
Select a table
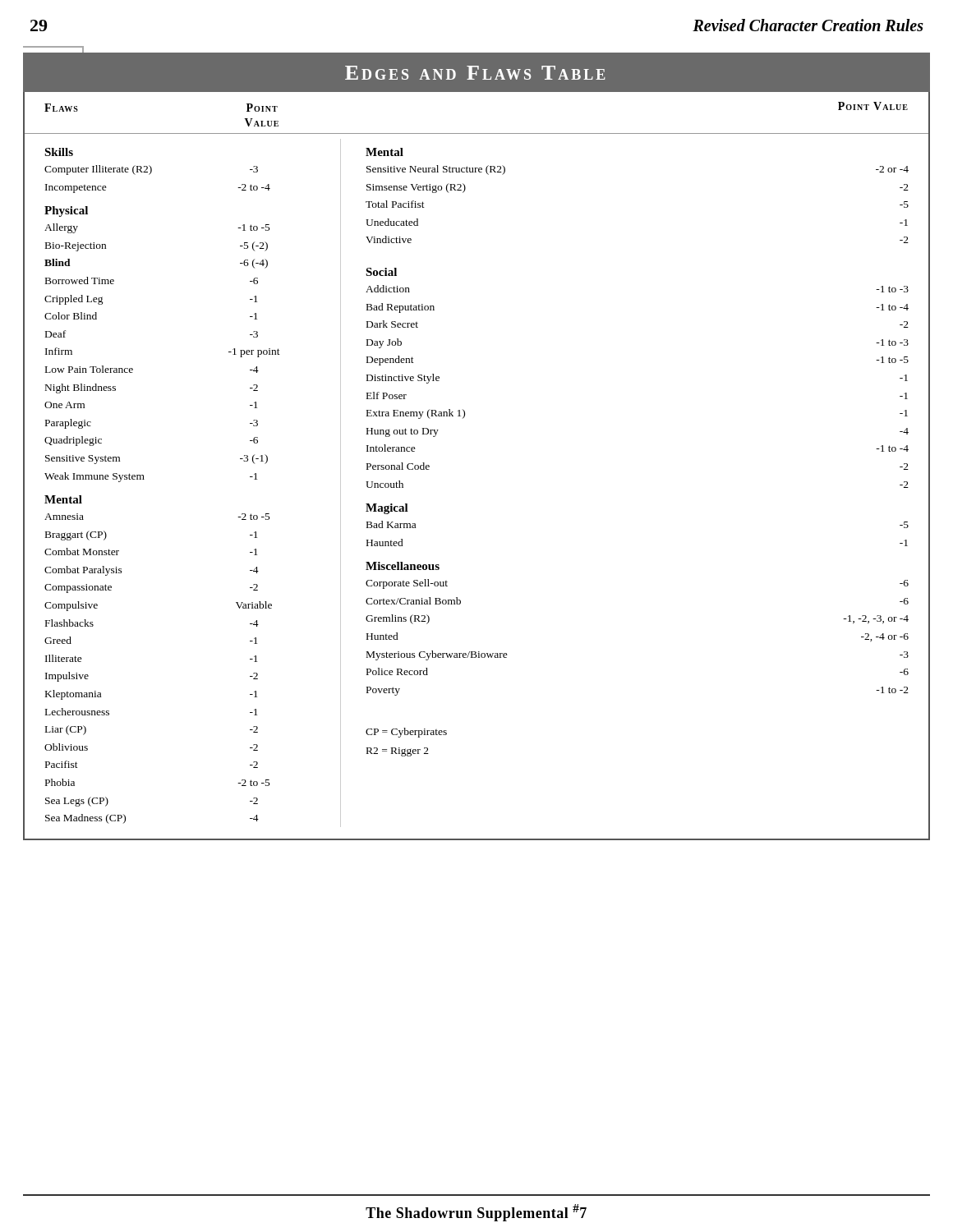pyautogui.click(x=476, y=466)
